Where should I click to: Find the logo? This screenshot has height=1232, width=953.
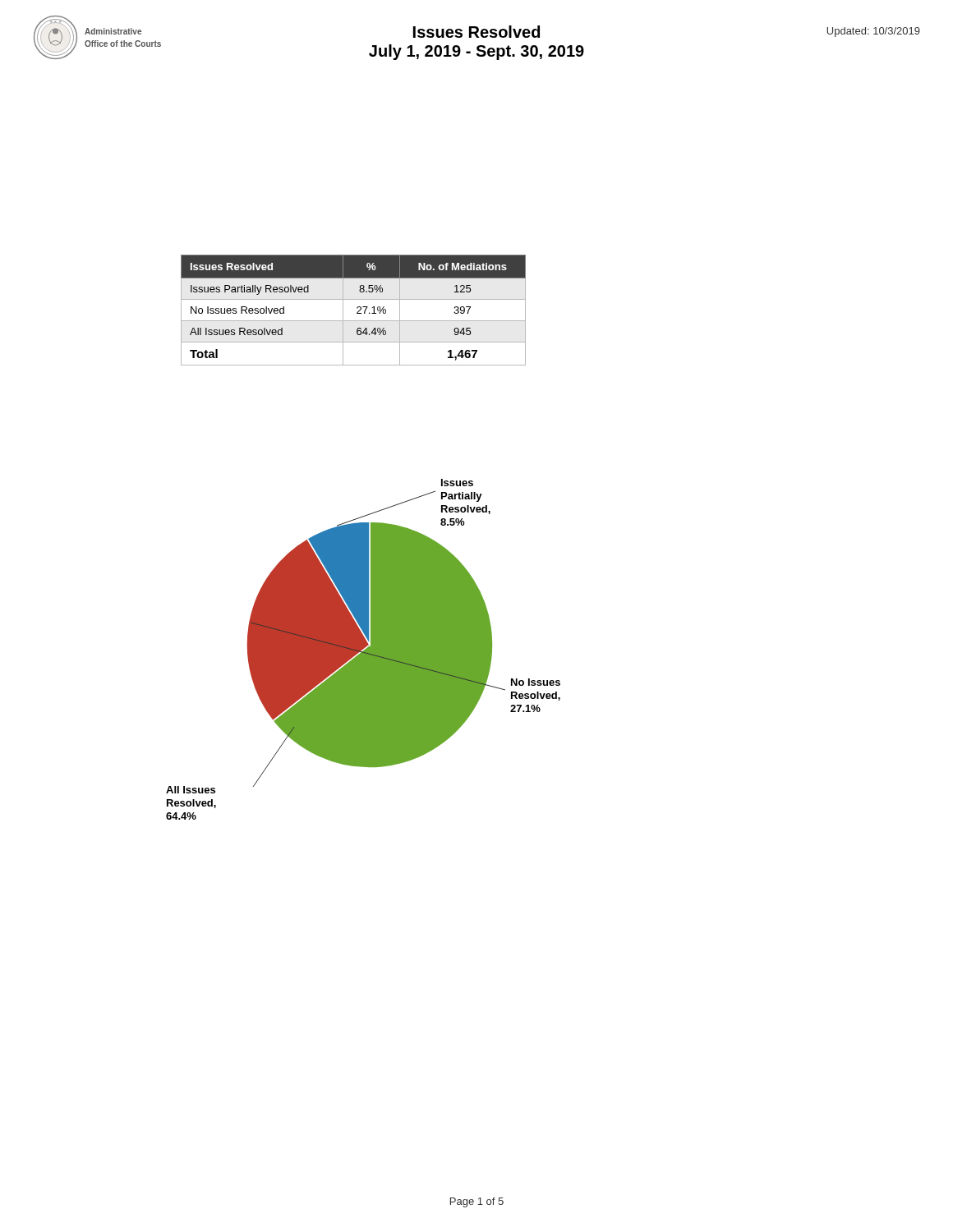click(97, 37)
